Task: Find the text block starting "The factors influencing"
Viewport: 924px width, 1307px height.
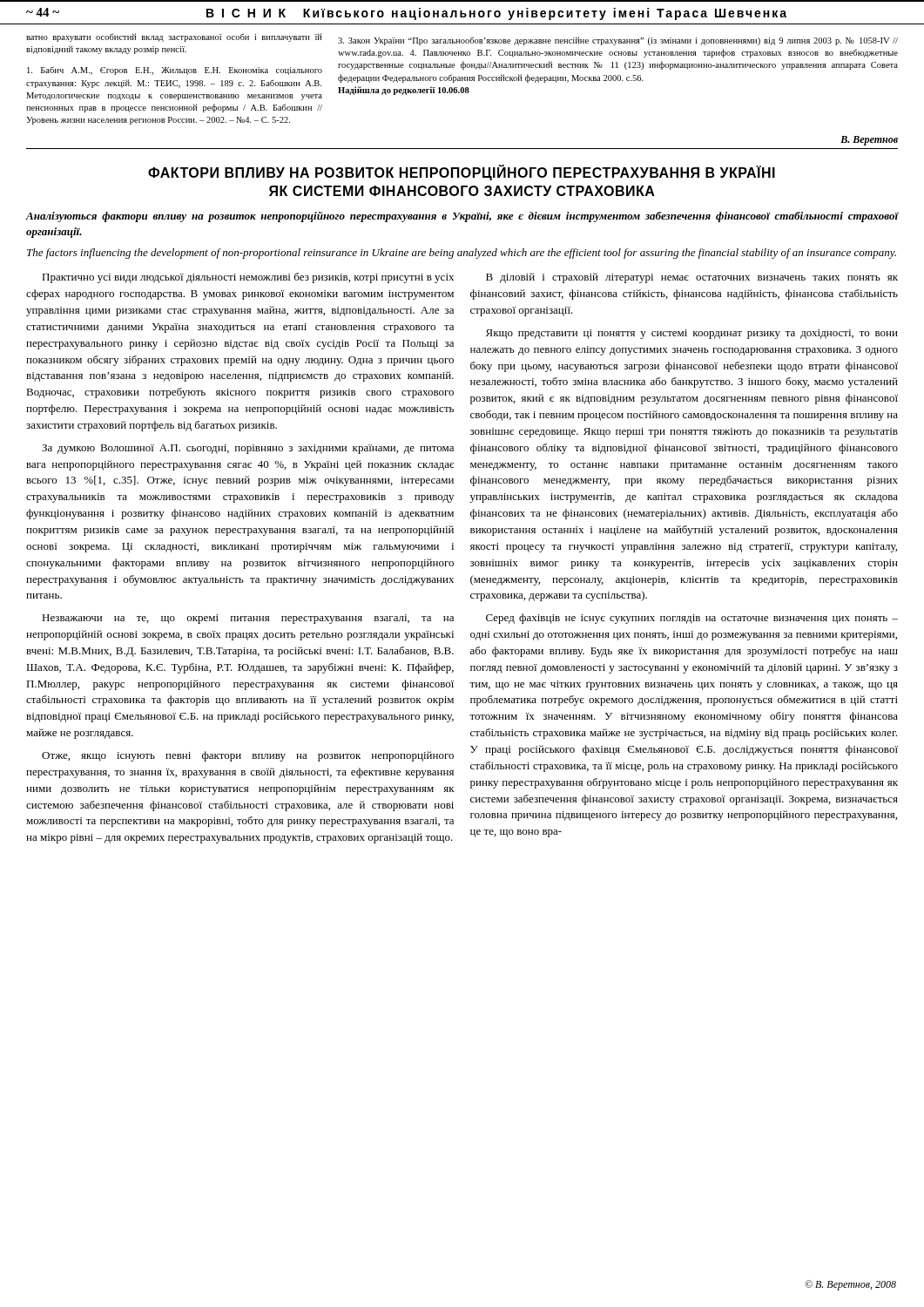Action: click(x=462, y=252)
